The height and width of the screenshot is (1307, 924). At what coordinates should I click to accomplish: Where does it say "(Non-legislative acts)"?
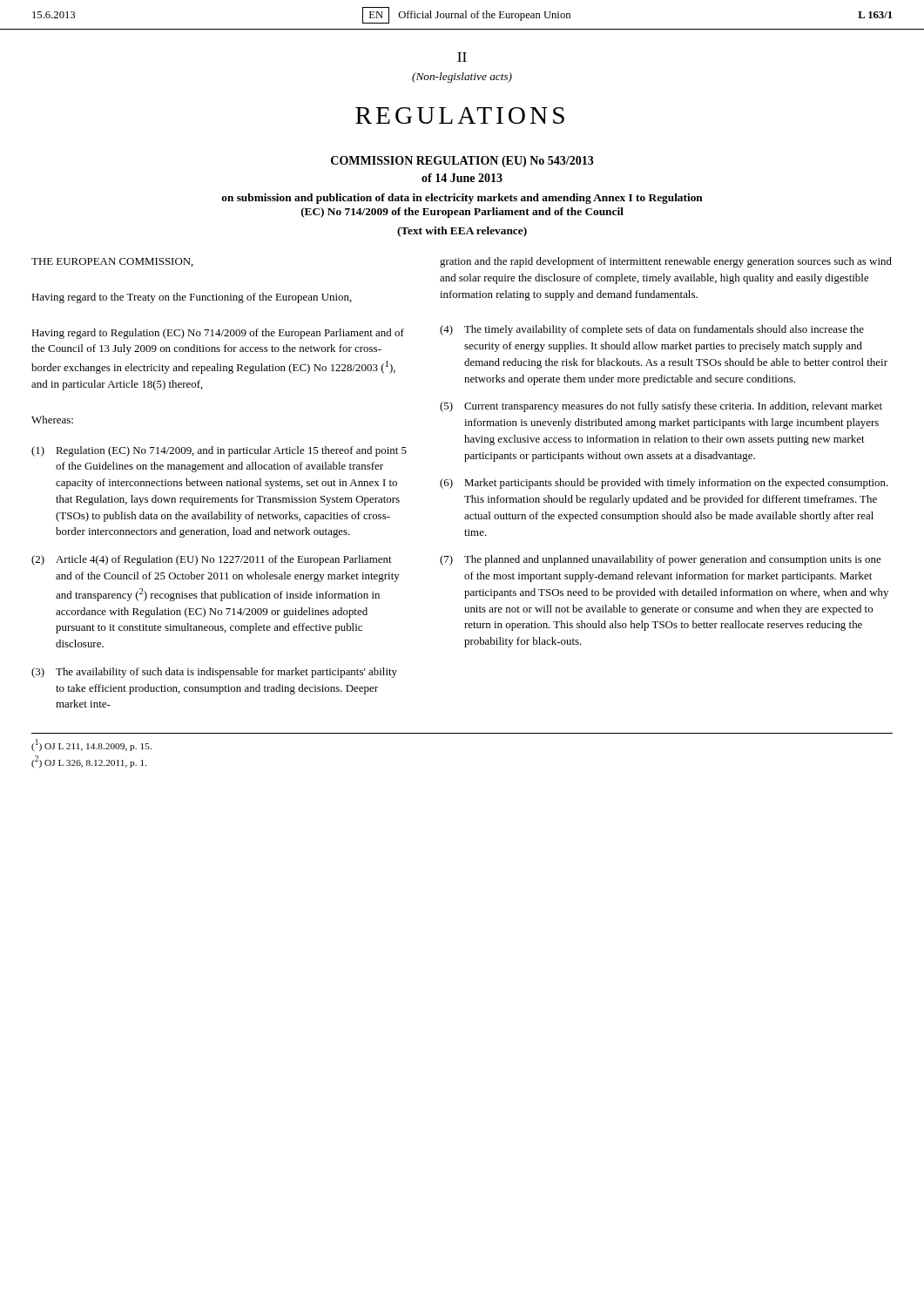tap(462, 76)
